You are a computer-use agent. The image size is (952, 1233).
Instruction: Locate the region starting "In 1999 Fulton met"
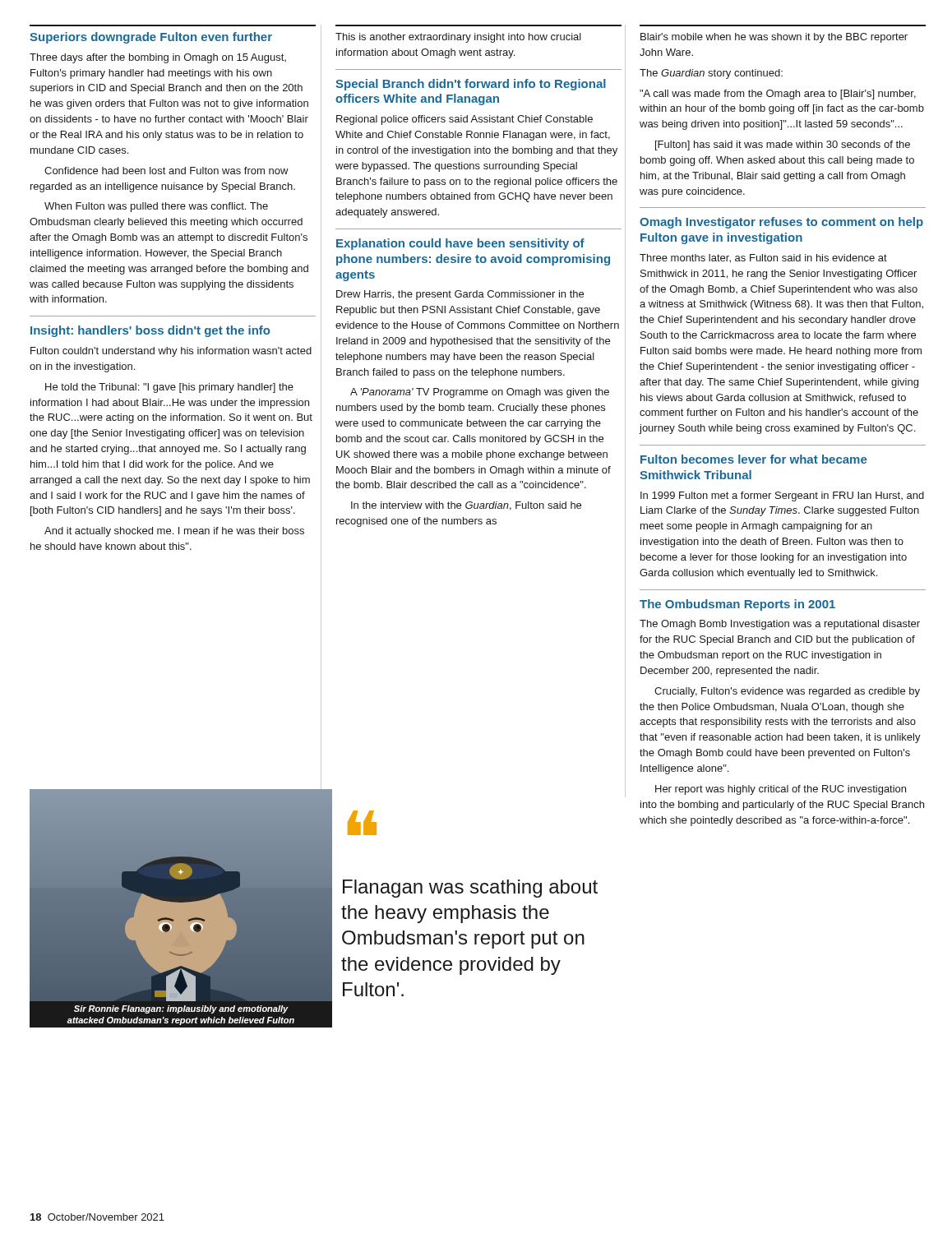coord(783,534)
